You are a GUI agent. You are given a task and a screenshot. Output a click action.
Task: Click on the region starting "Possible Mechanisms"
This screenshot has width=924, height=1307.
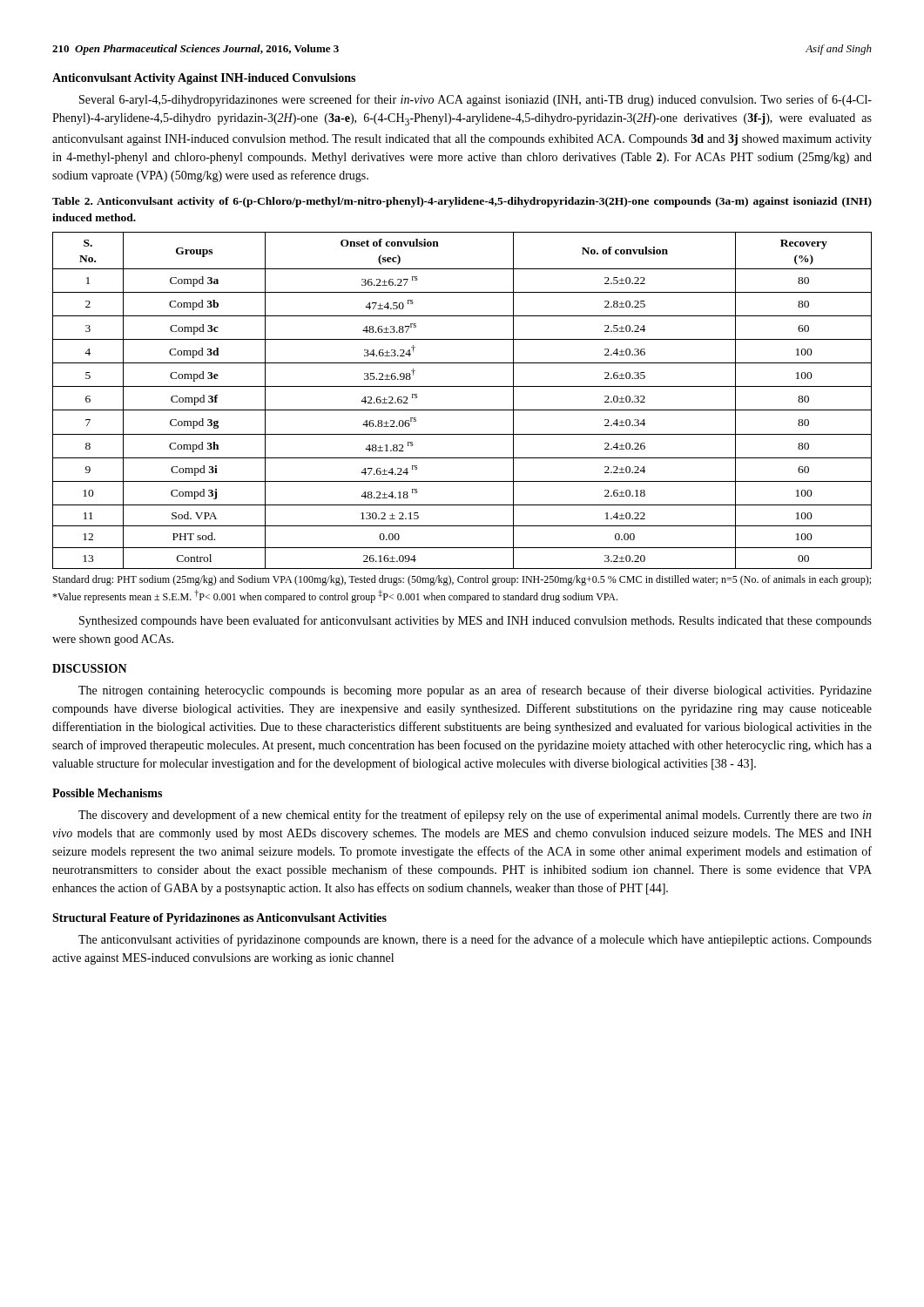click(107, 793)
